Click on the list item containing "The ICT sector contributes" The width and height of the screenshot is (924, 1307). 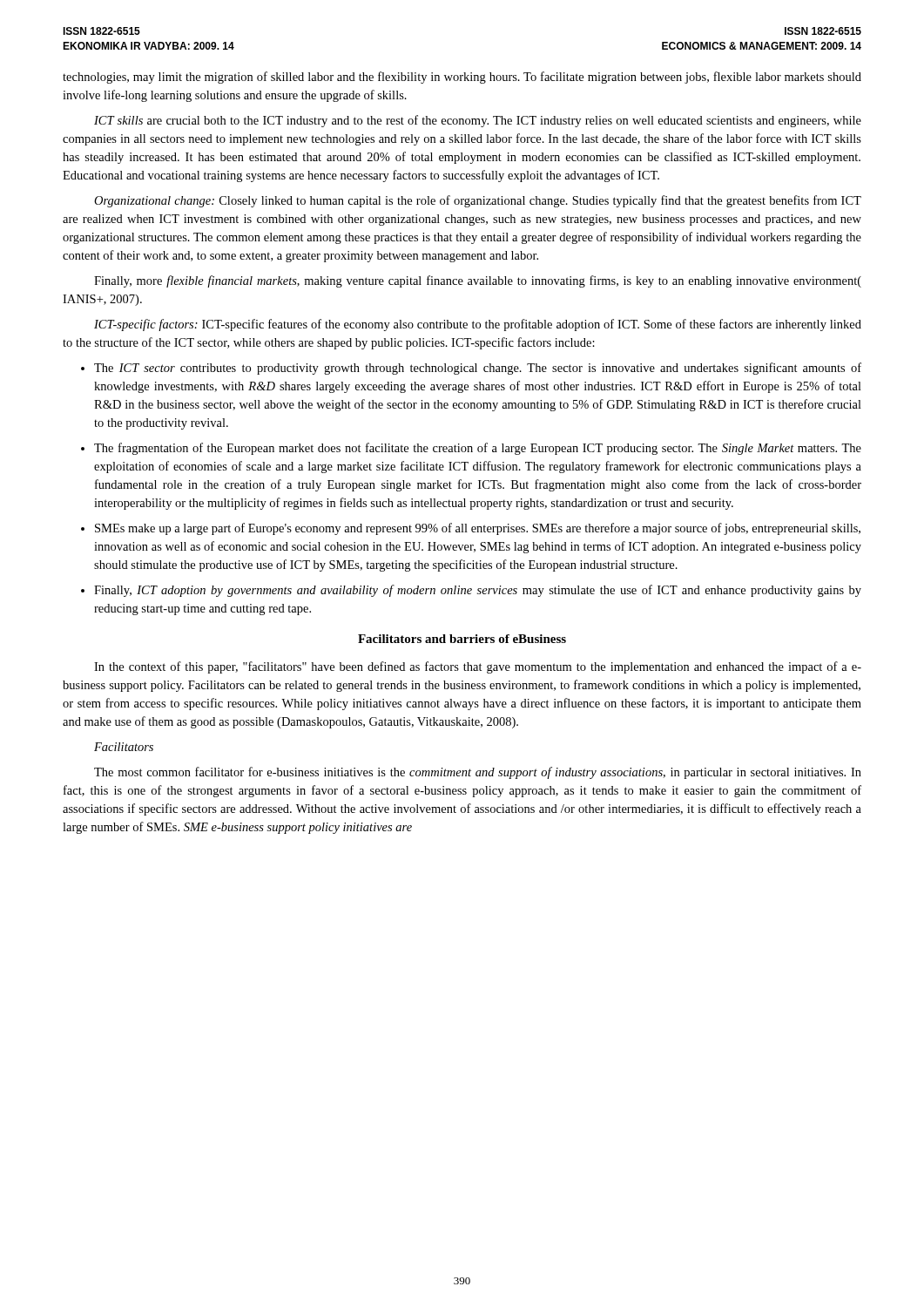click(x=478, y=395)
